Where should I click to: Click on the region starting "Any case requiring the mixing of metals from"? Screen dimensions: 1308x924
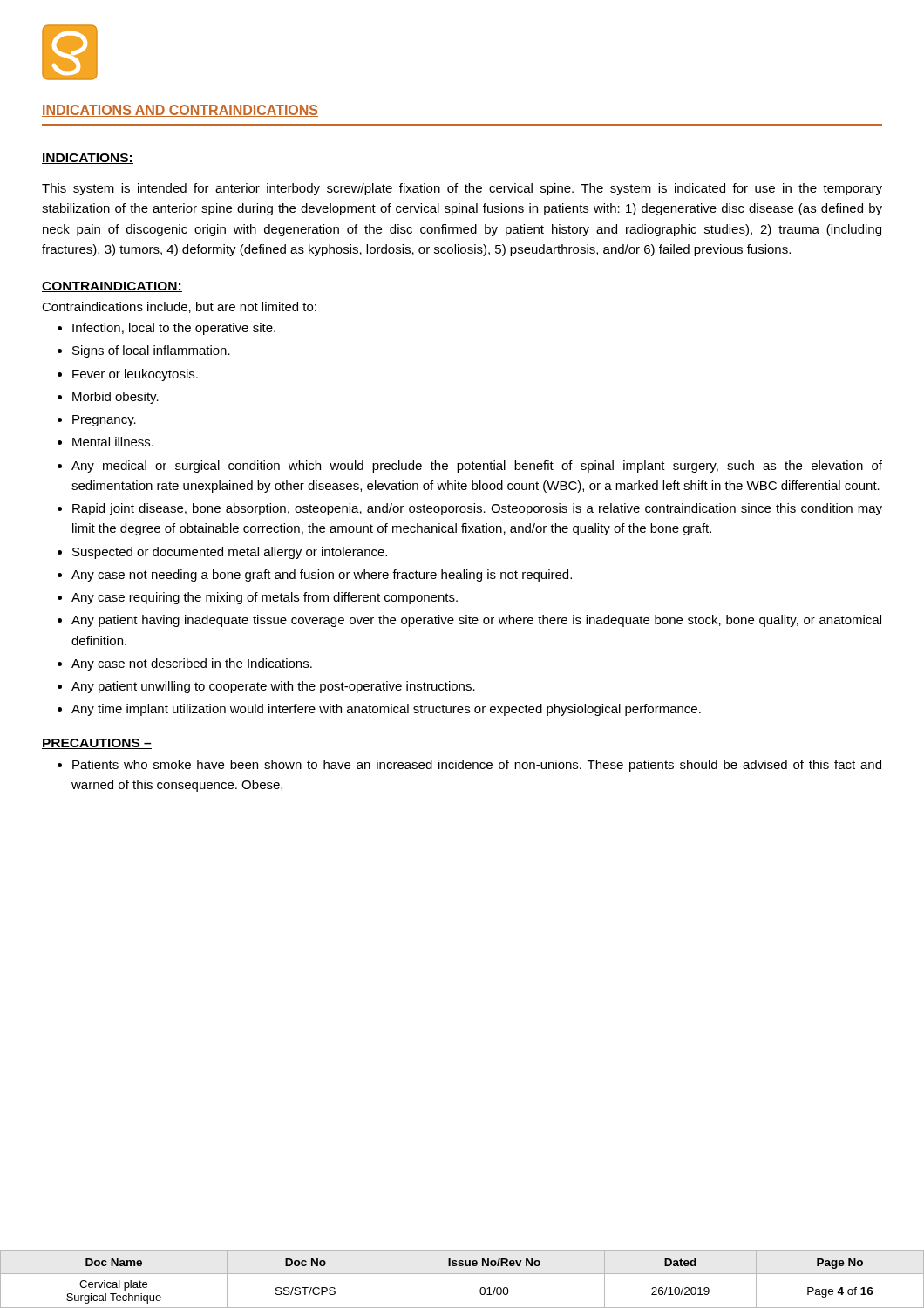point(265,597)
